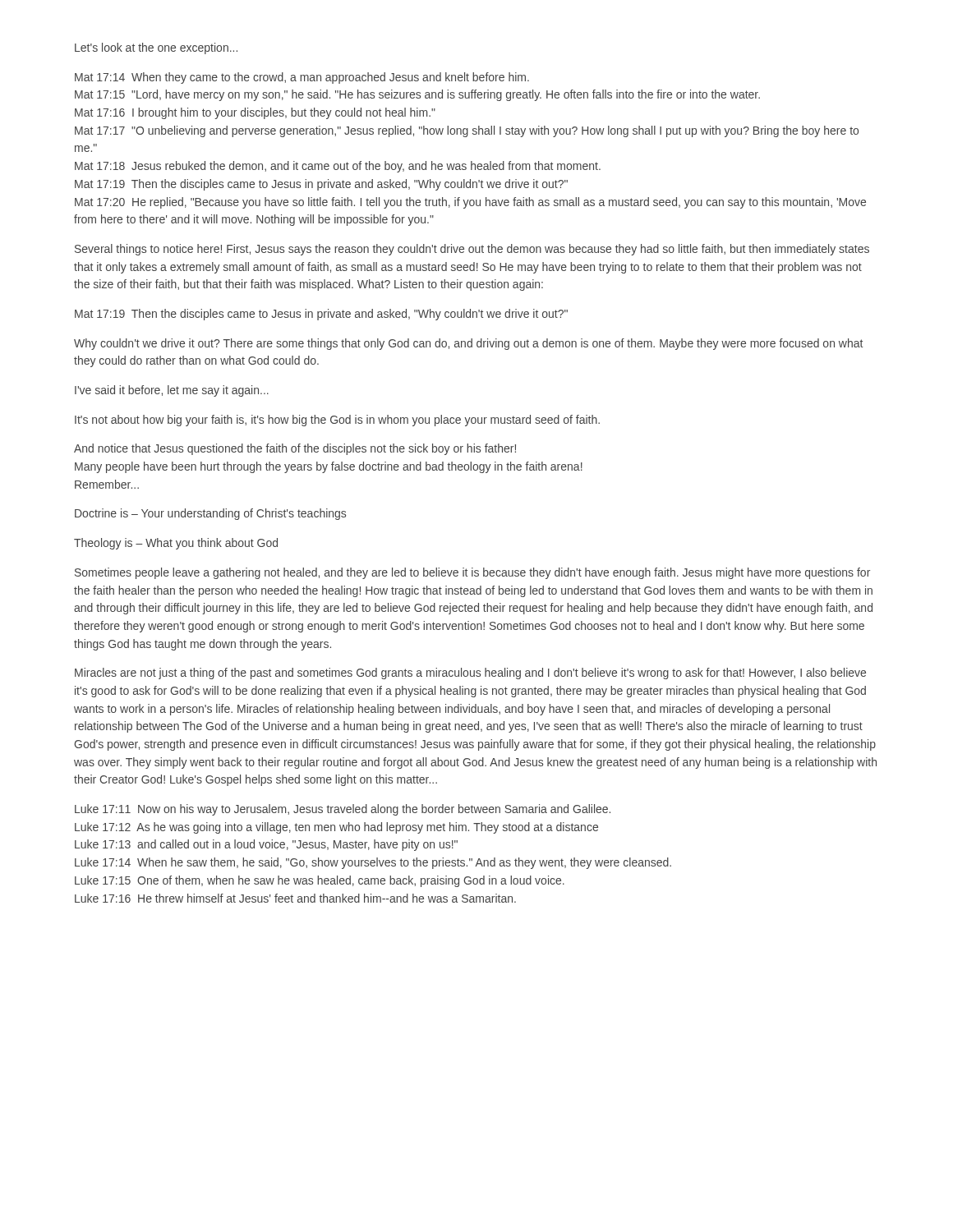
Task: Click the passage that begins "Mat 17:19 Then the"
Action: (x=321, y=314)
